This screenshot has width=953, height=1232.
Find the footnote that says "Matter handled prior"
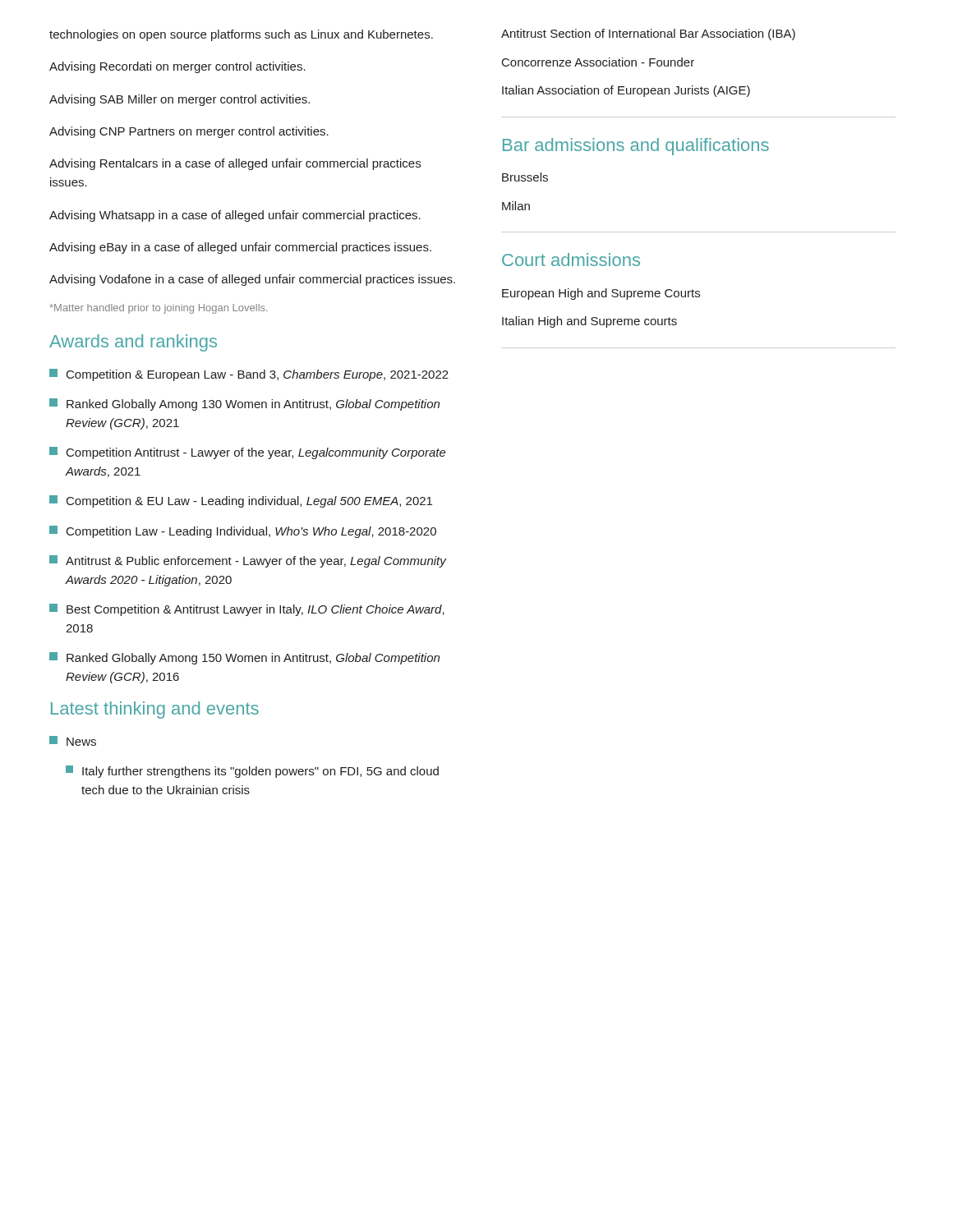159,308
